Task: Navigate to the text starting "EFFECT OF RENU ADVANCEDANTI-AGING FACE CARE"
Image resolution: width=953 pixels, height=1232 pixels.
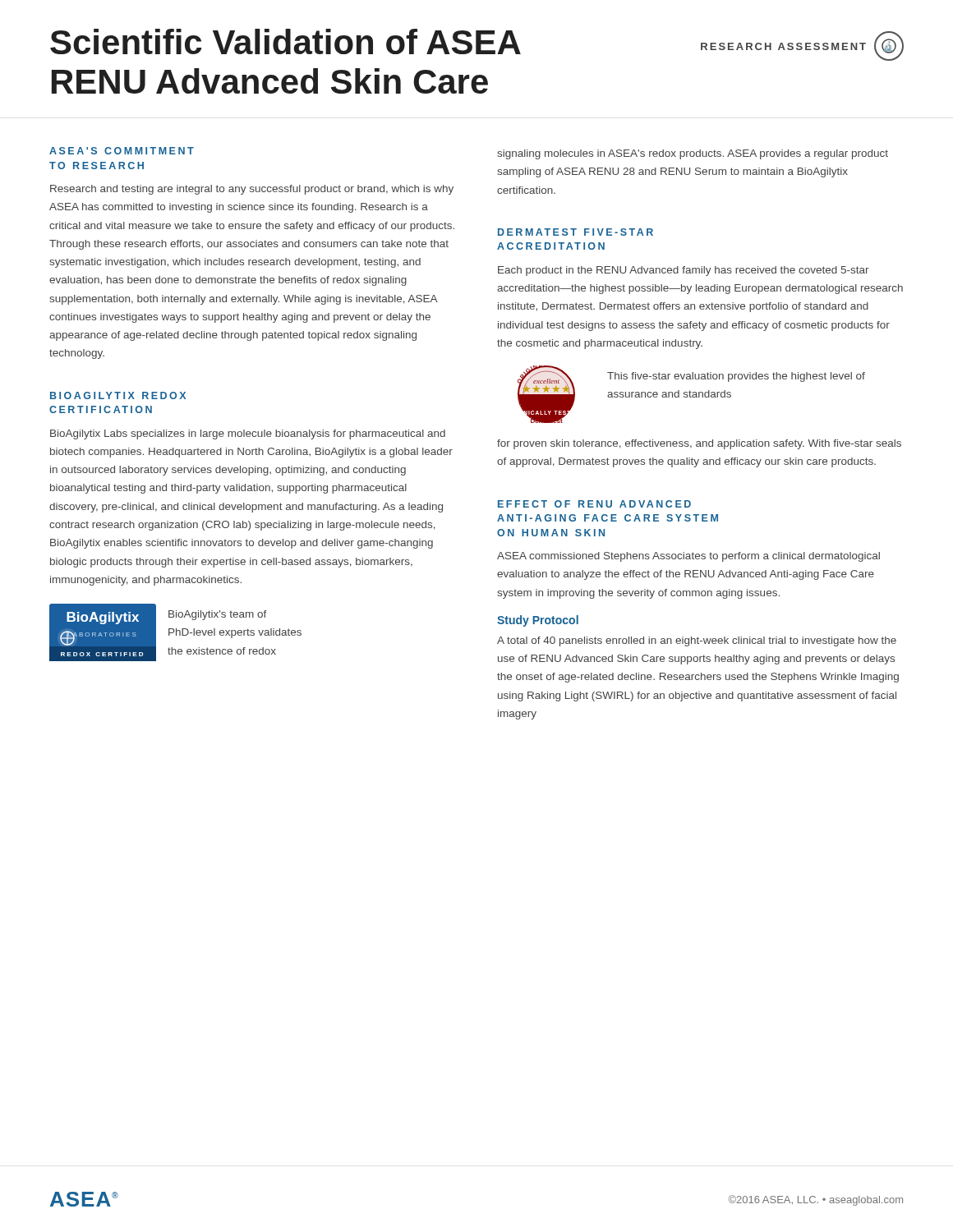Action: 609,518
